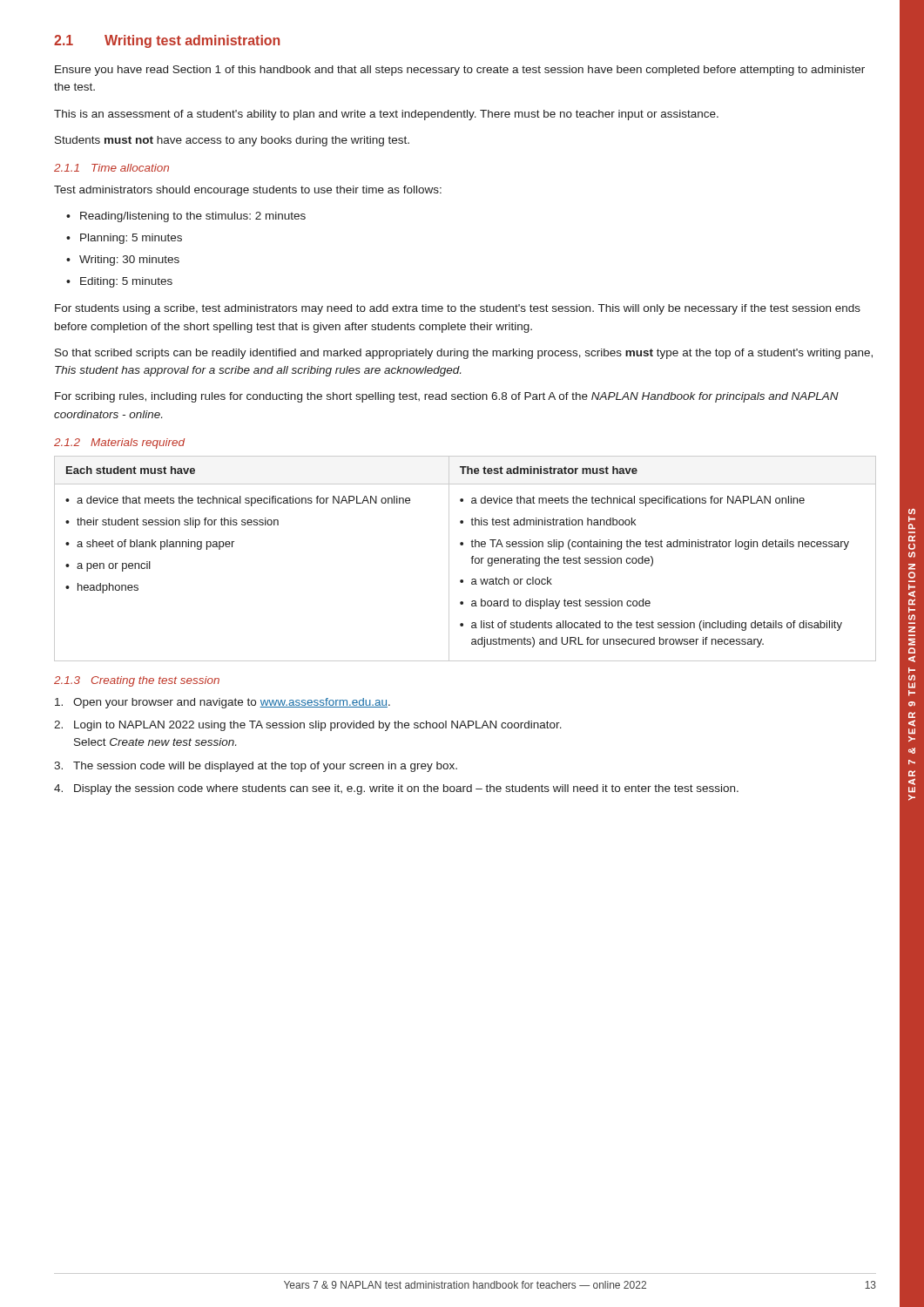Locate the passage starting "Planning: 5 minutes"
Screen dimensions: 1307x924
pos(124,239)
